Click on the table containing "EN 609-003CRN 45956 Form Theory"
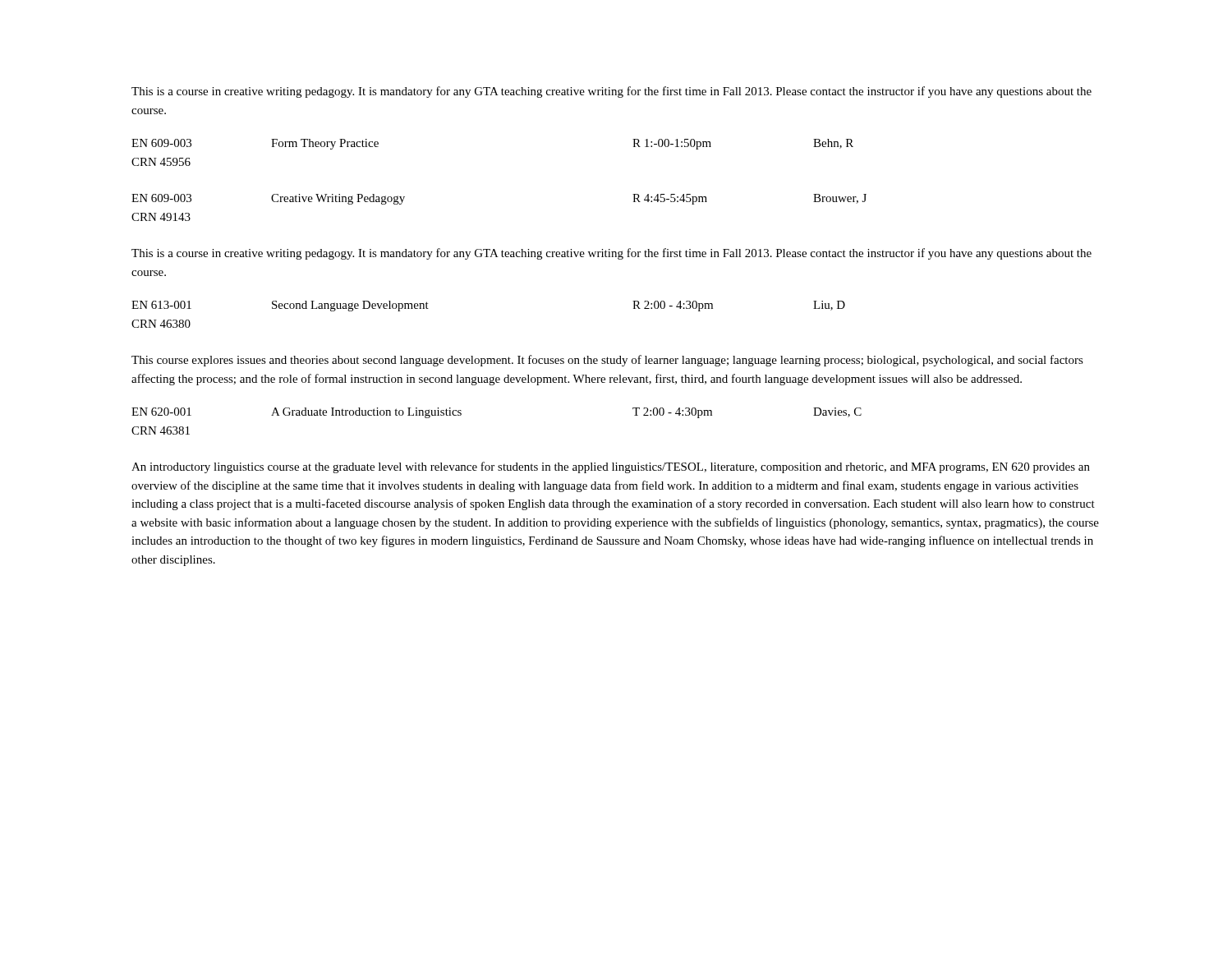Screen dimensions: 953x1232 [x=616, y=152]
